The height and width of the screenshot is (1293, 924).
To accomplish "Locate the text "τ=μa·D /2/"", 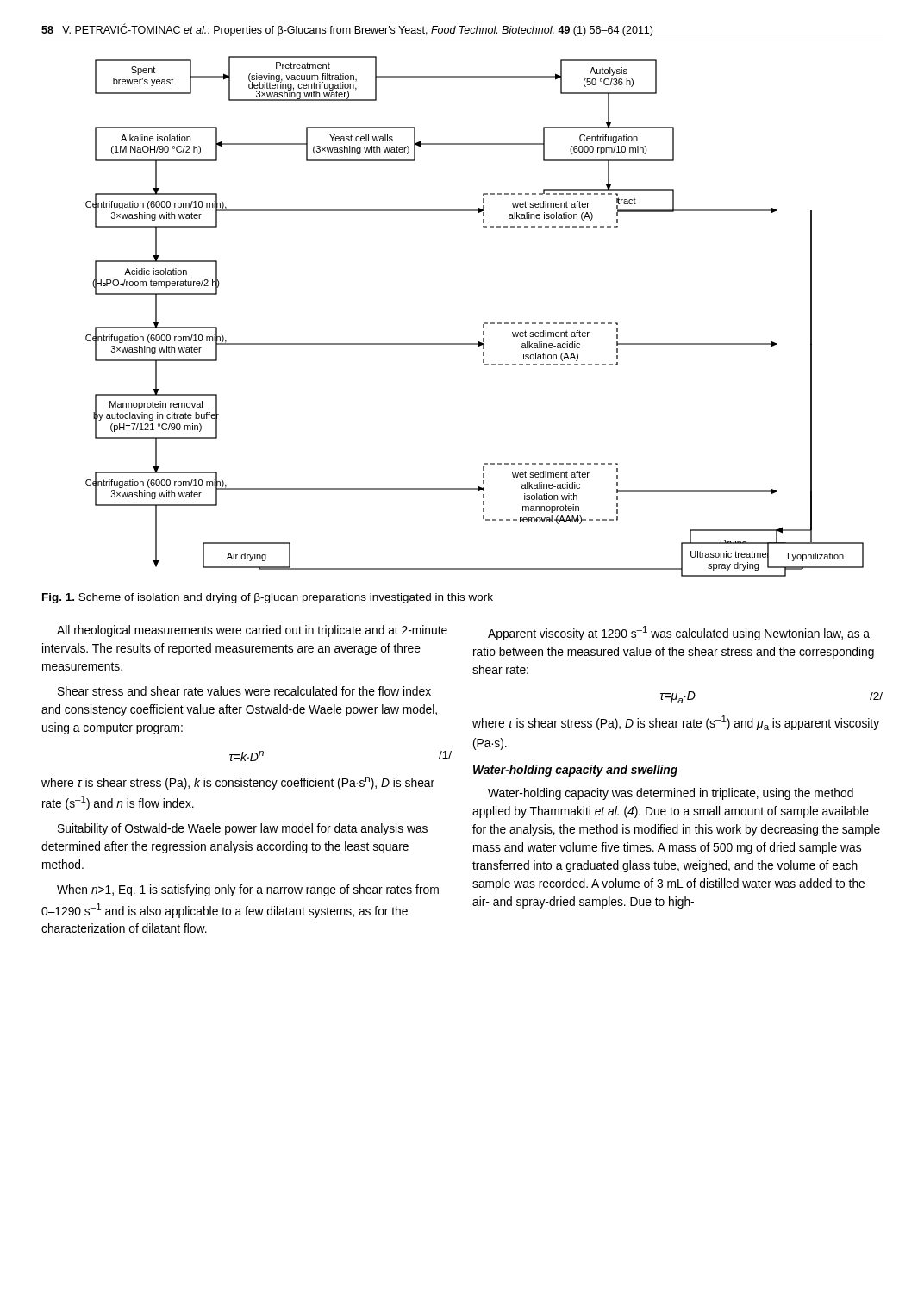I will point(672,697).
